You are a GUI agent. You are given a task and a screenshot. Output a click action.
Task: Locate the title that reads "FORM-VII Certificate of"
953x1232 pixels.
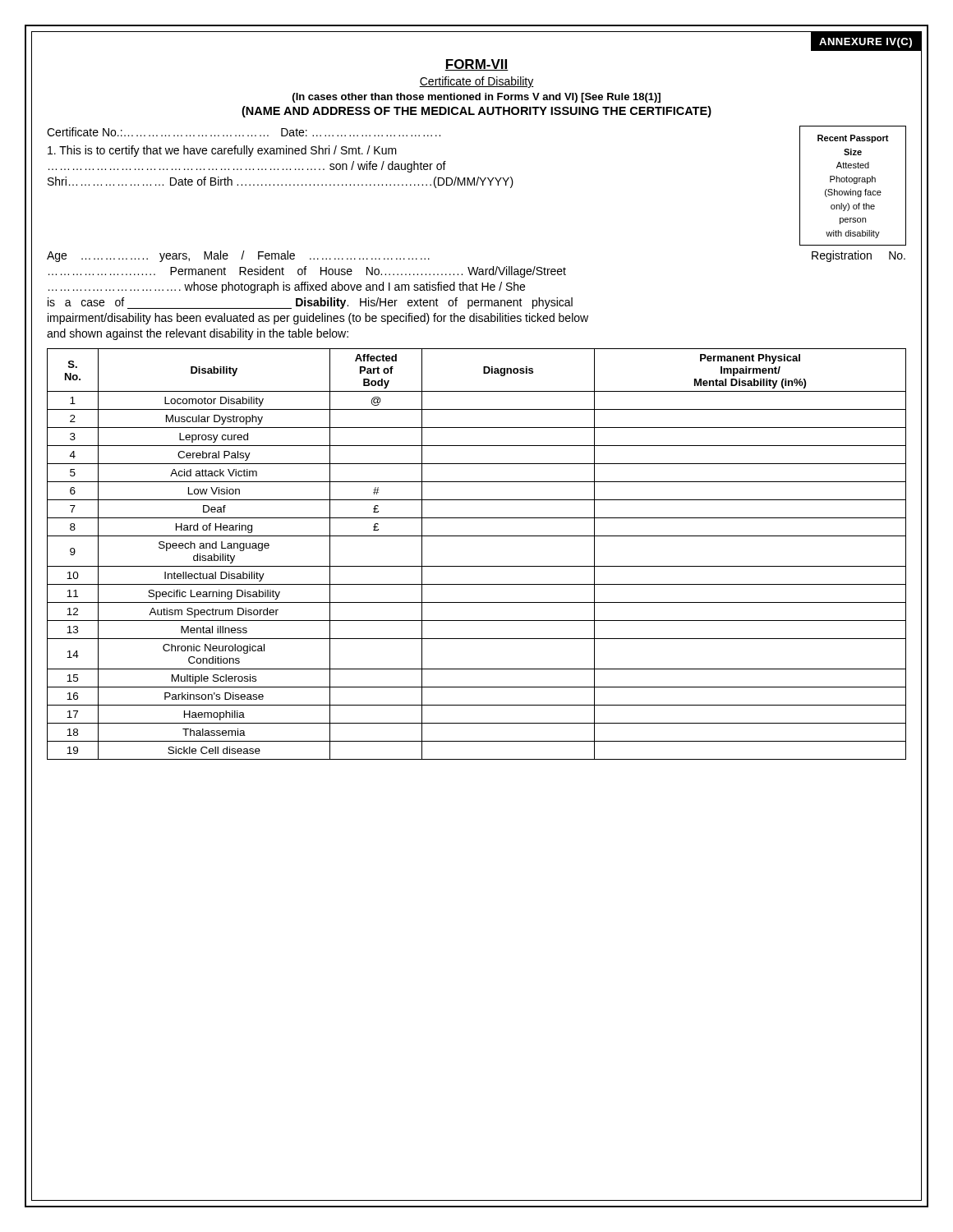click(x=476, y=87)
